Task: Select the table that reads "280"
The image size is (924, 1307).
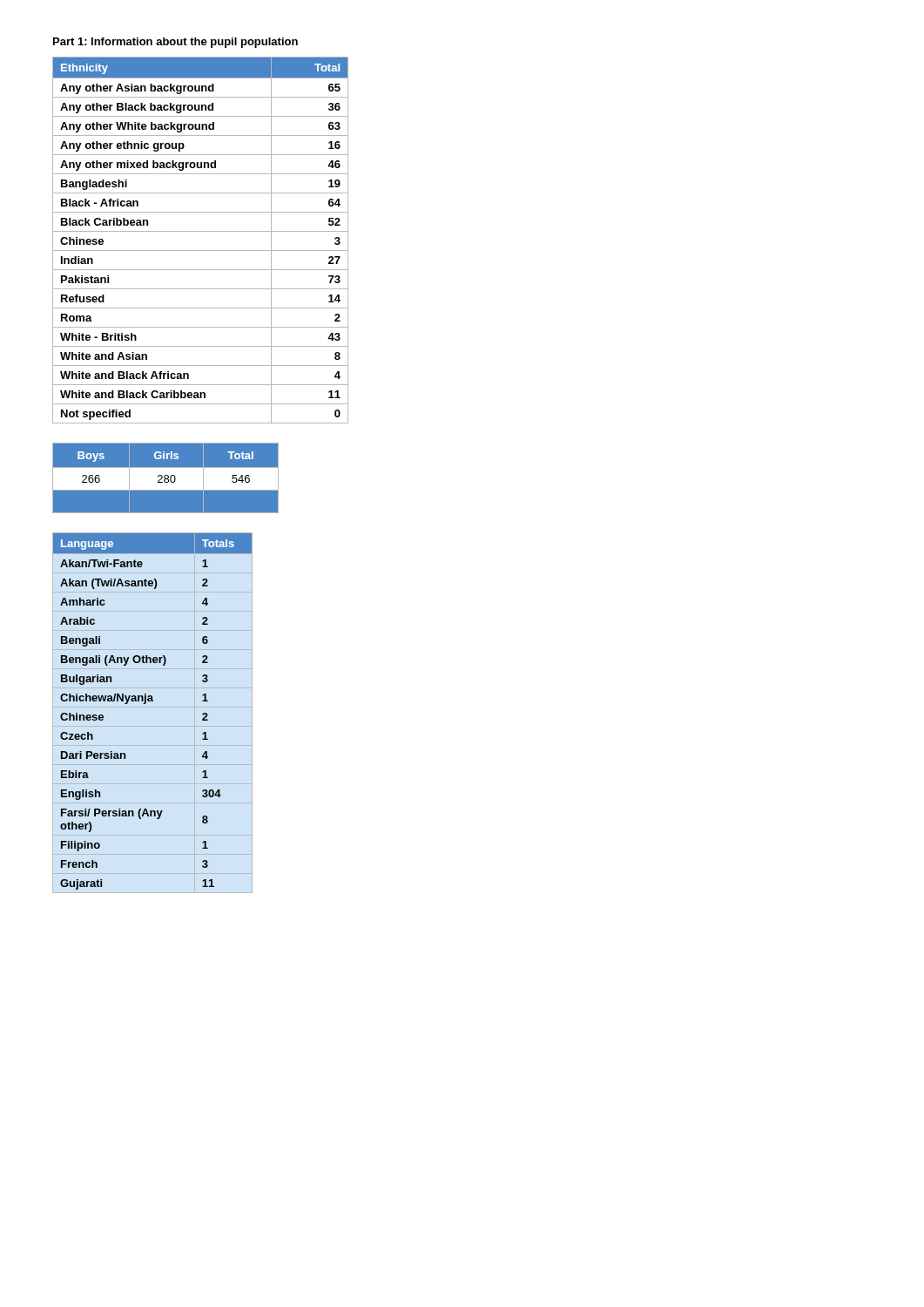Action: (253, 478)
